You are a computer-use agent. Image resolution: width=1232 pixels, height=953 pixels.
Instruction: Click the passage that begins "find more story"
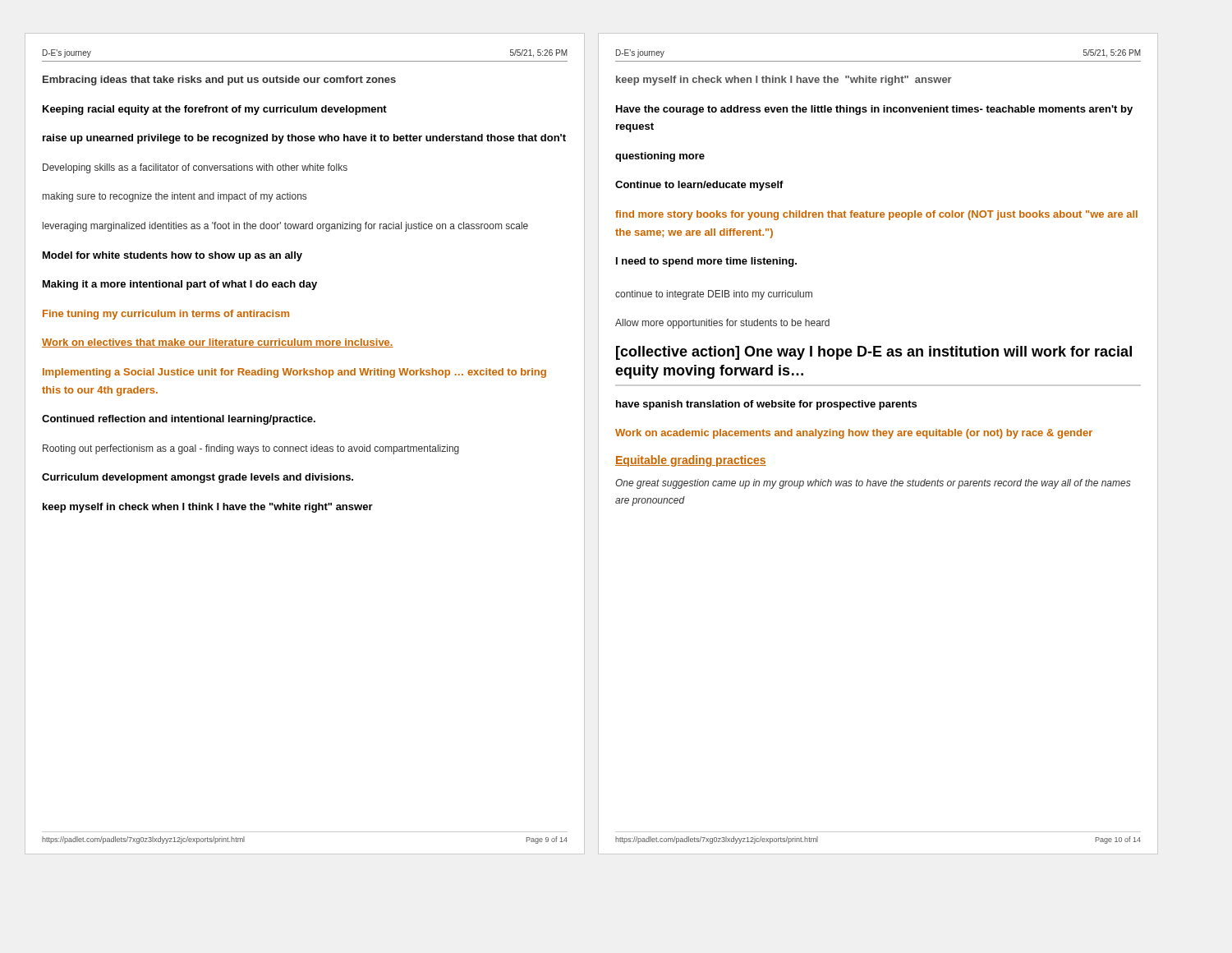pos(877,223)
